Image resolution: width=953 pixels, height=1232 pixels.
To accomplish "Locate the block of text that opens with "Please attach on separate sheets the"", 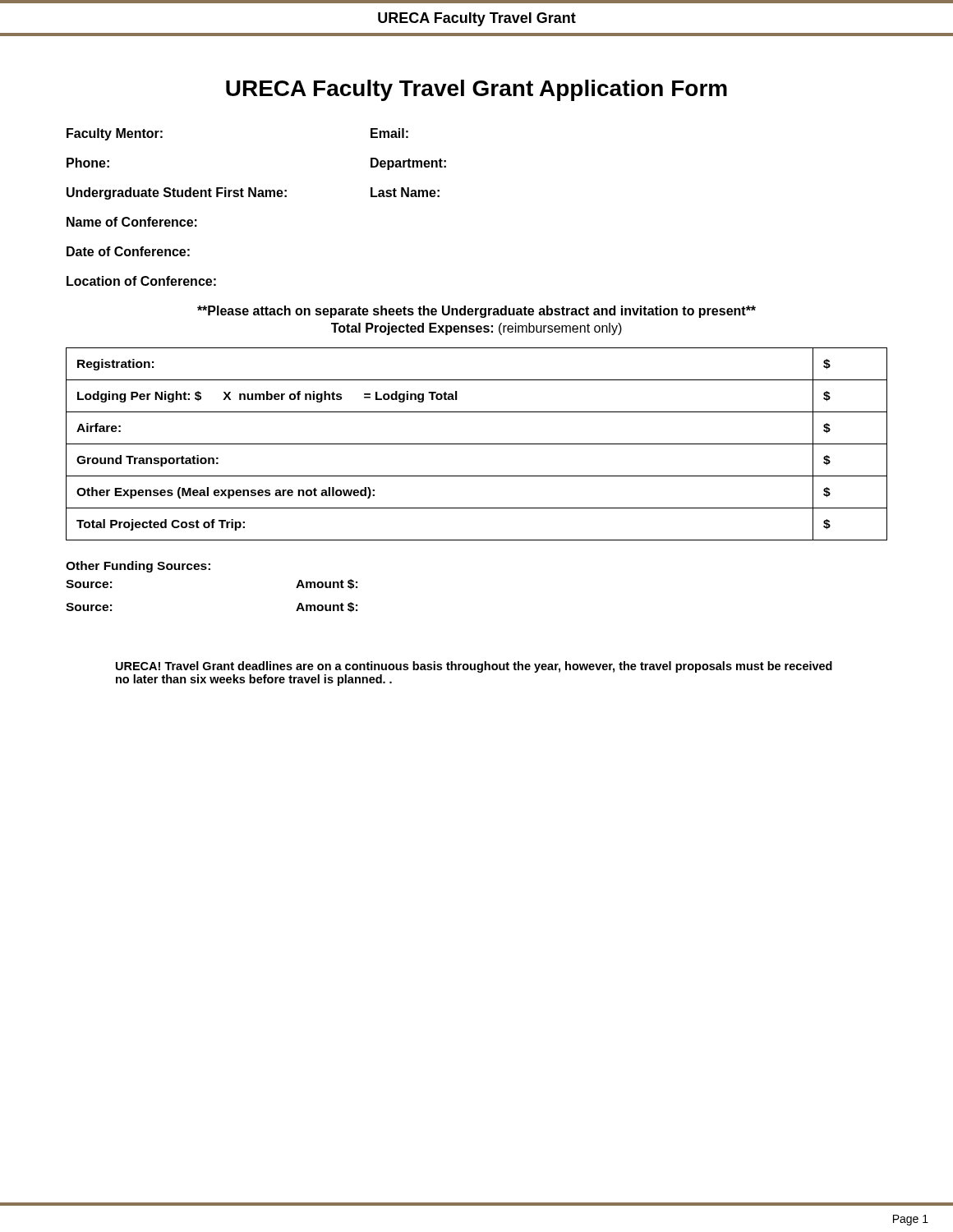I will (476, 320).
